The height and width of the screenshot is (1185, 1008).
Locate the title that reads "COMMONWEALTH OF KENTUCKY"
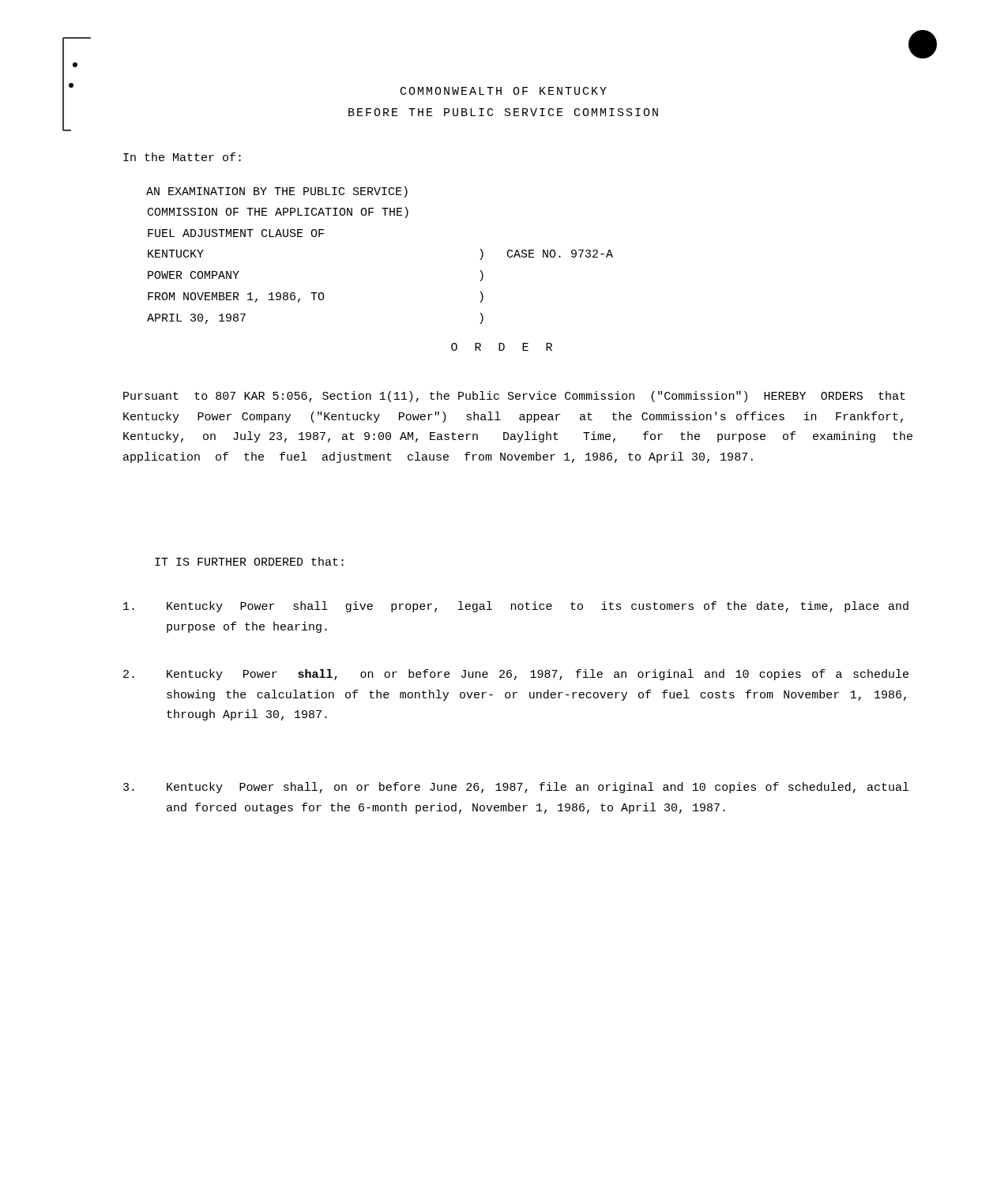(x=504, y=92)
